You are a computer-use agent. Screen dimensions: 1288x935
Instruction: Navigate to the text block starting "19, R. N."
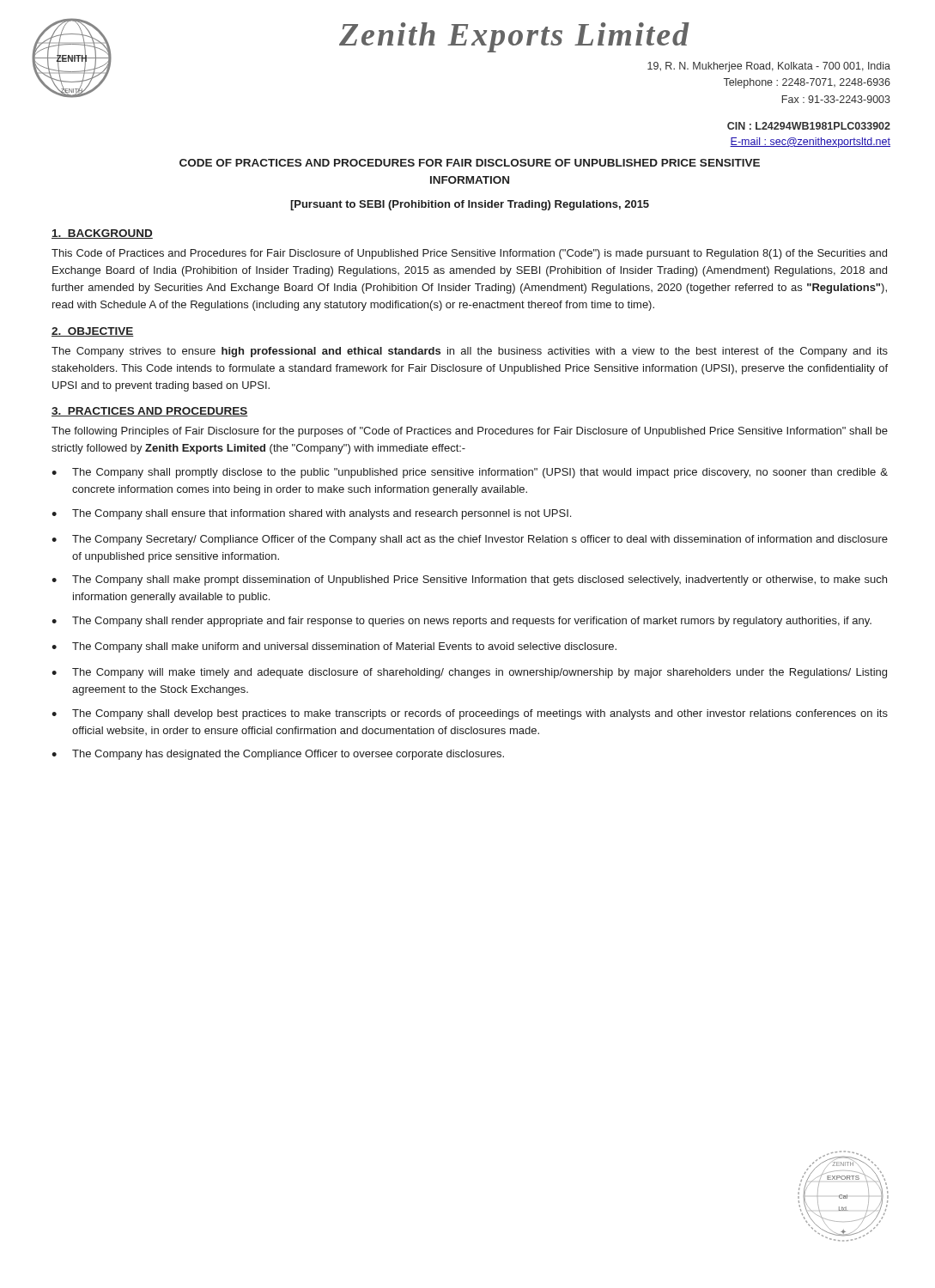click(769, 83)
